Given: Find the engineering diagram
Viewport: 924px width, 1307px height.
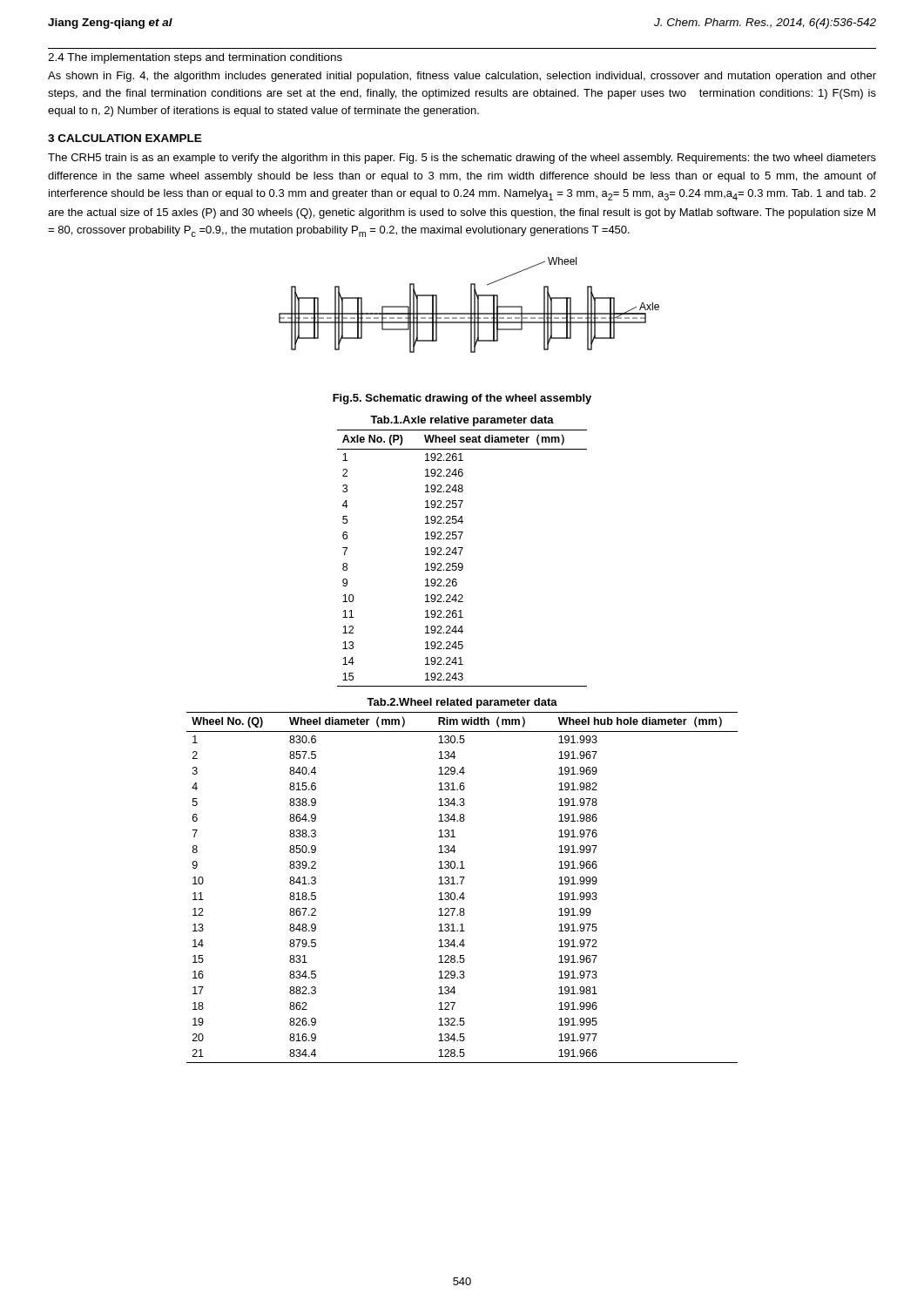Looking at the screenshot, I should coord(462,319).
